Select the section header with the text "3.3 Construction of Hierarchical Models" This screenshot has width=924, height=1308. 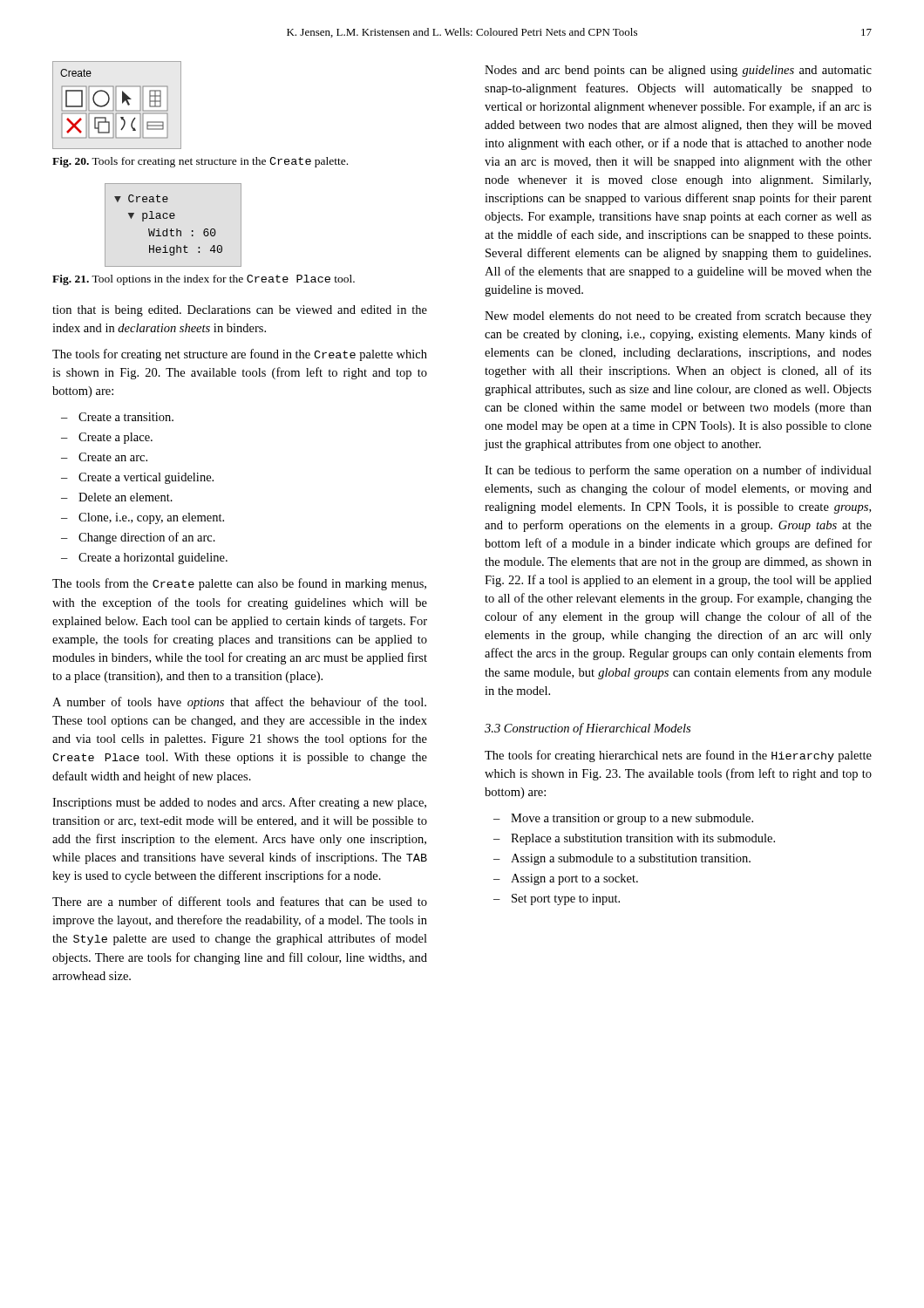(588, 728)
